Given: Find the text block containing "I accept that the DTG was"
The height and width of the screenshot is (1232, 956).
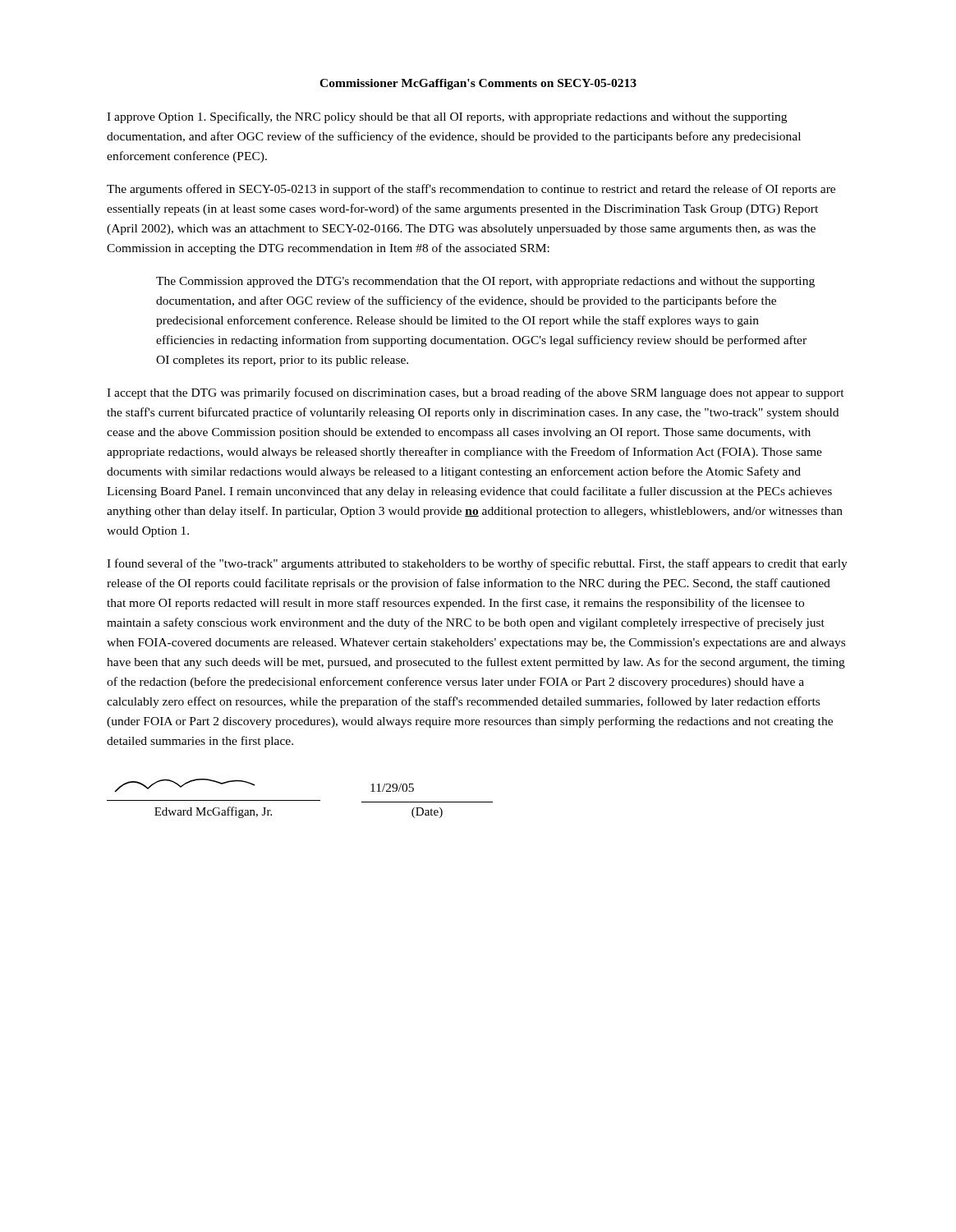Looking at the screenshot, I should [x=475, y=461].
